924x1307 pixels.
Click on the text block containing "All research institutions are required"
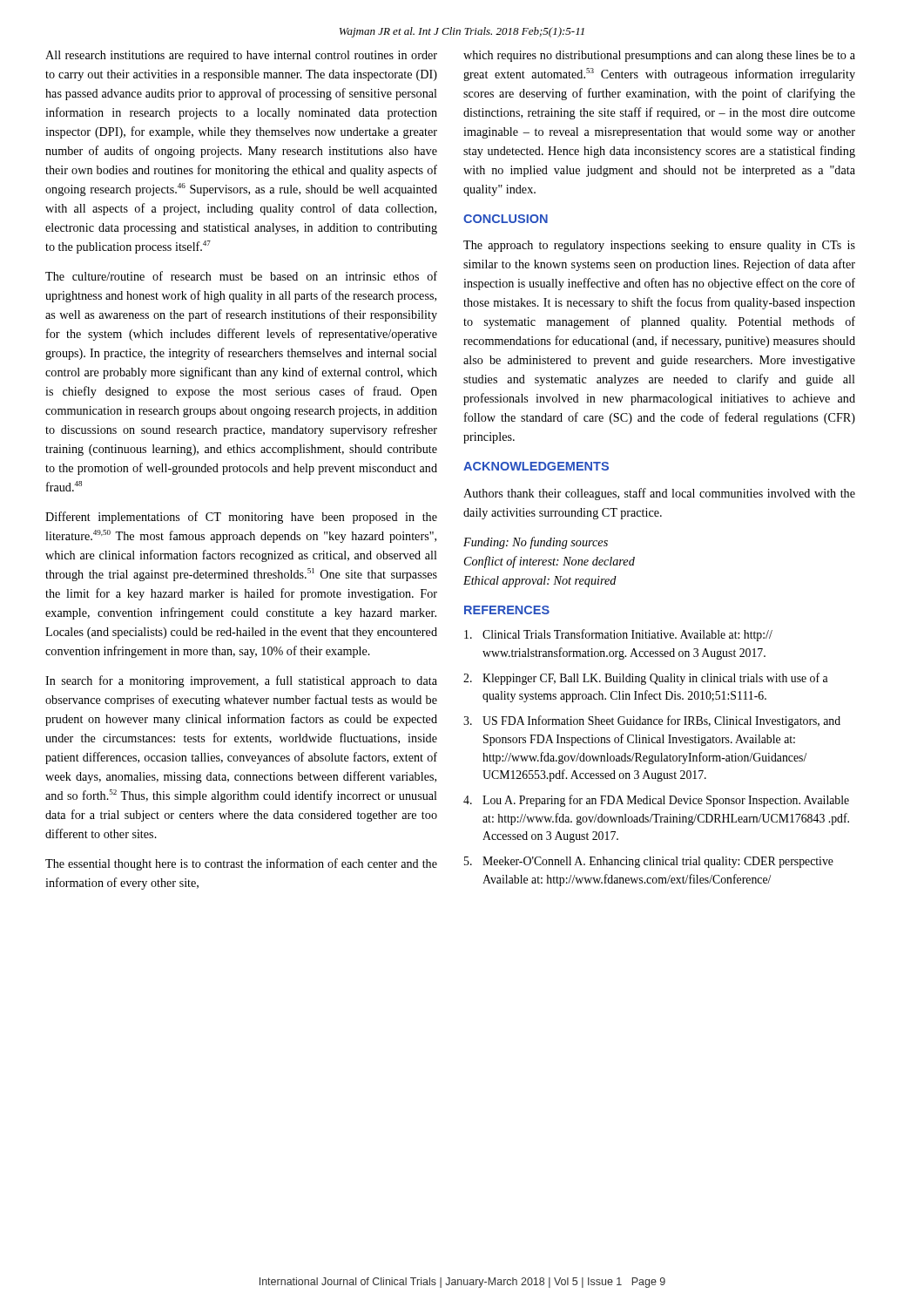241,151
